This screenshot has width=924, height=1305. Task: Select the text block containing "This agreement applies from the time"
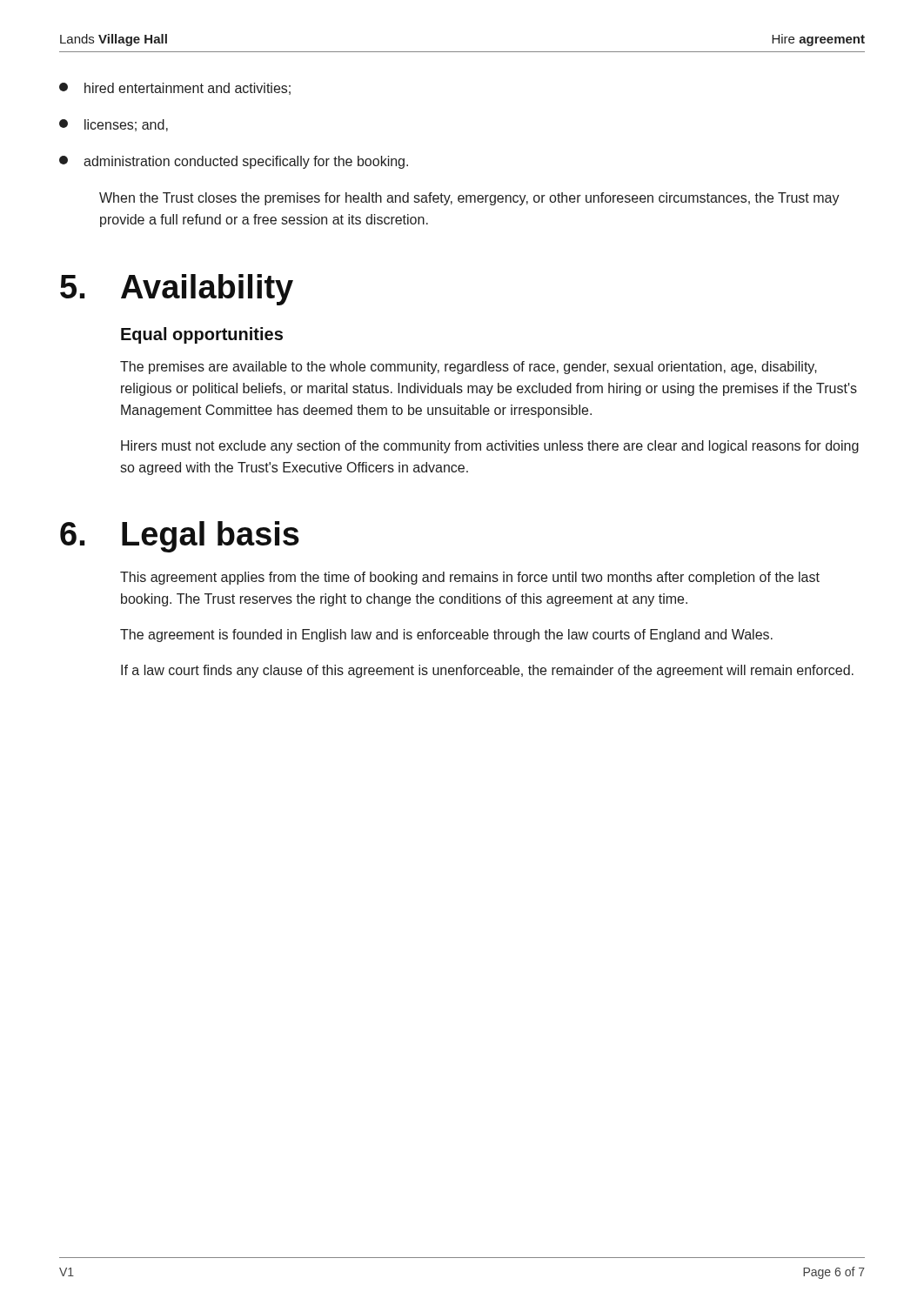[470, 588]
